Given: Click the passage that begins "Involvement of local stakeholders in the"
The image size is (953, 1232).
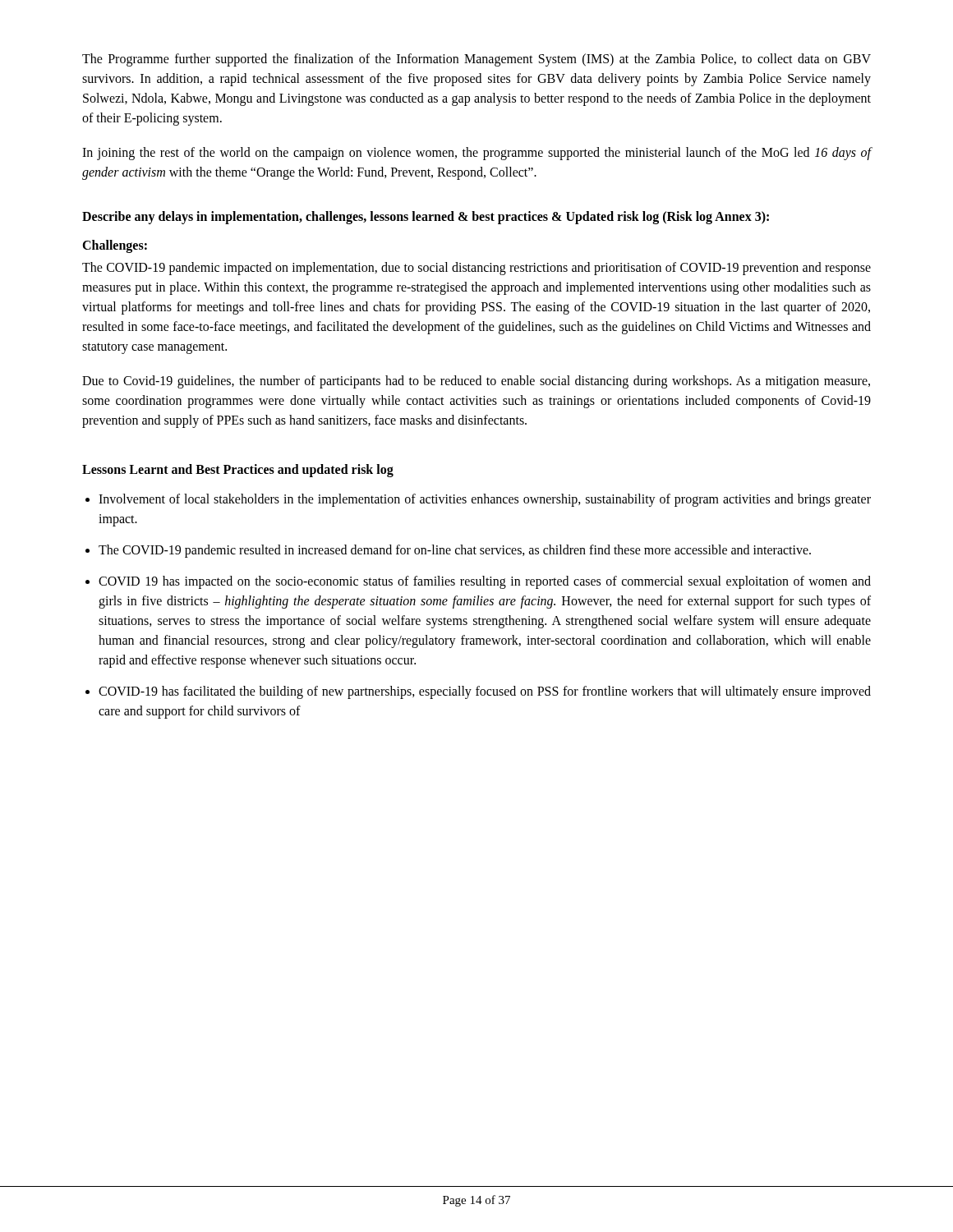Looking at the screenshot, I should (485, 509).
